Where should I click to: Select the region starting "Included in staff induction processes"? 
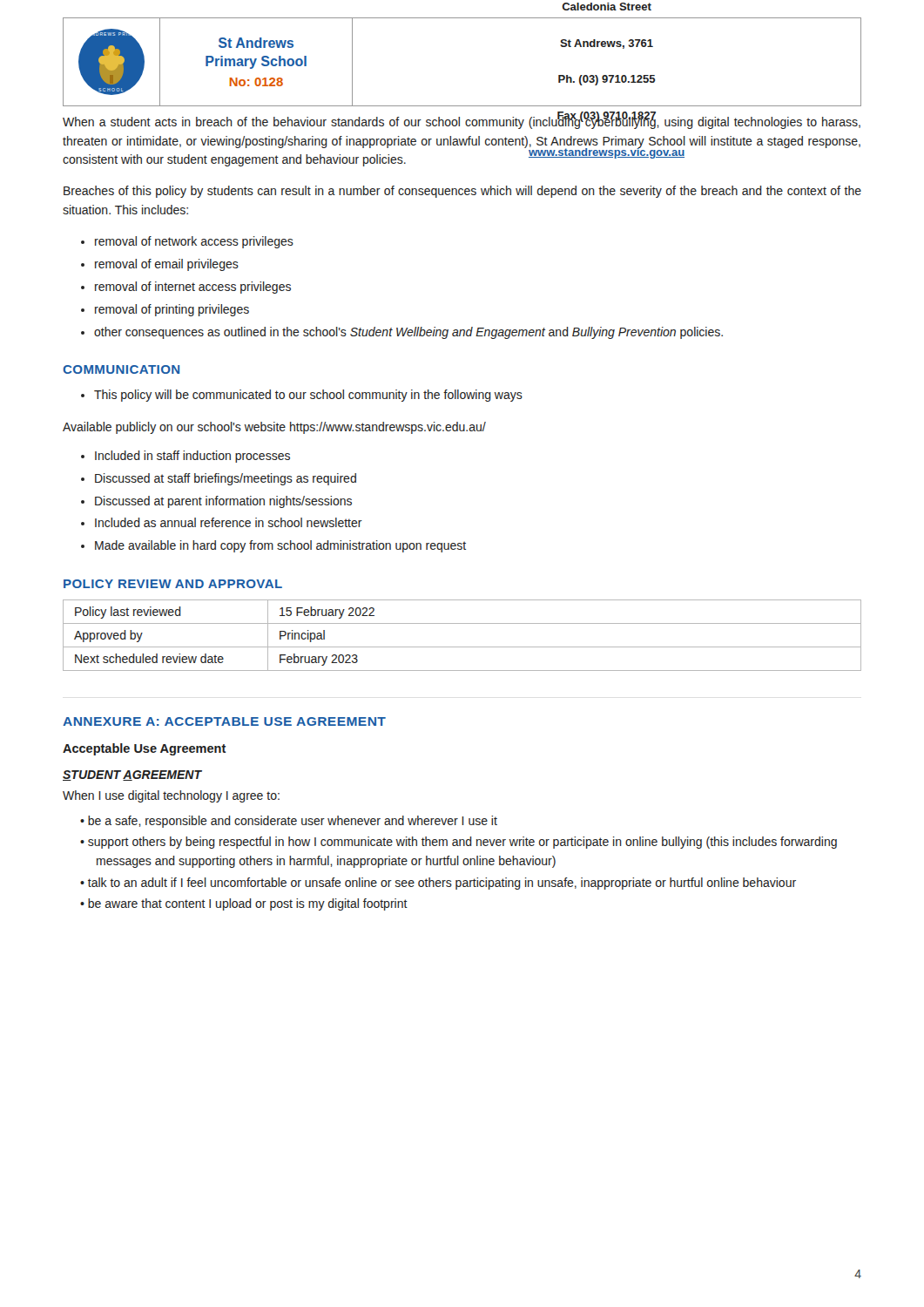coord(192,456)
